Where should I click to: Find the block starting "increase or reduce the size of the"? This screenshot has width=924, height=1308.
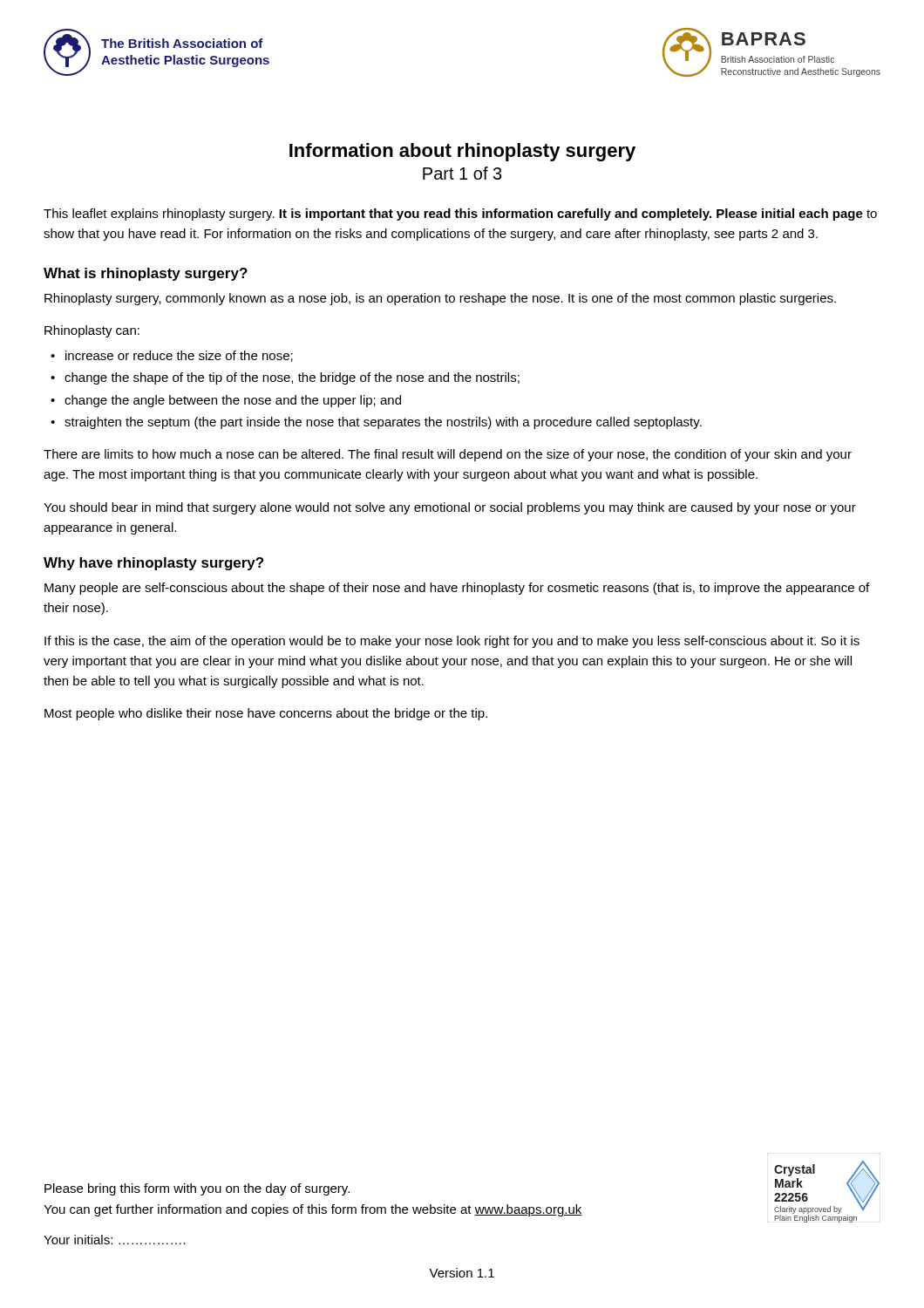click(179, 355)
